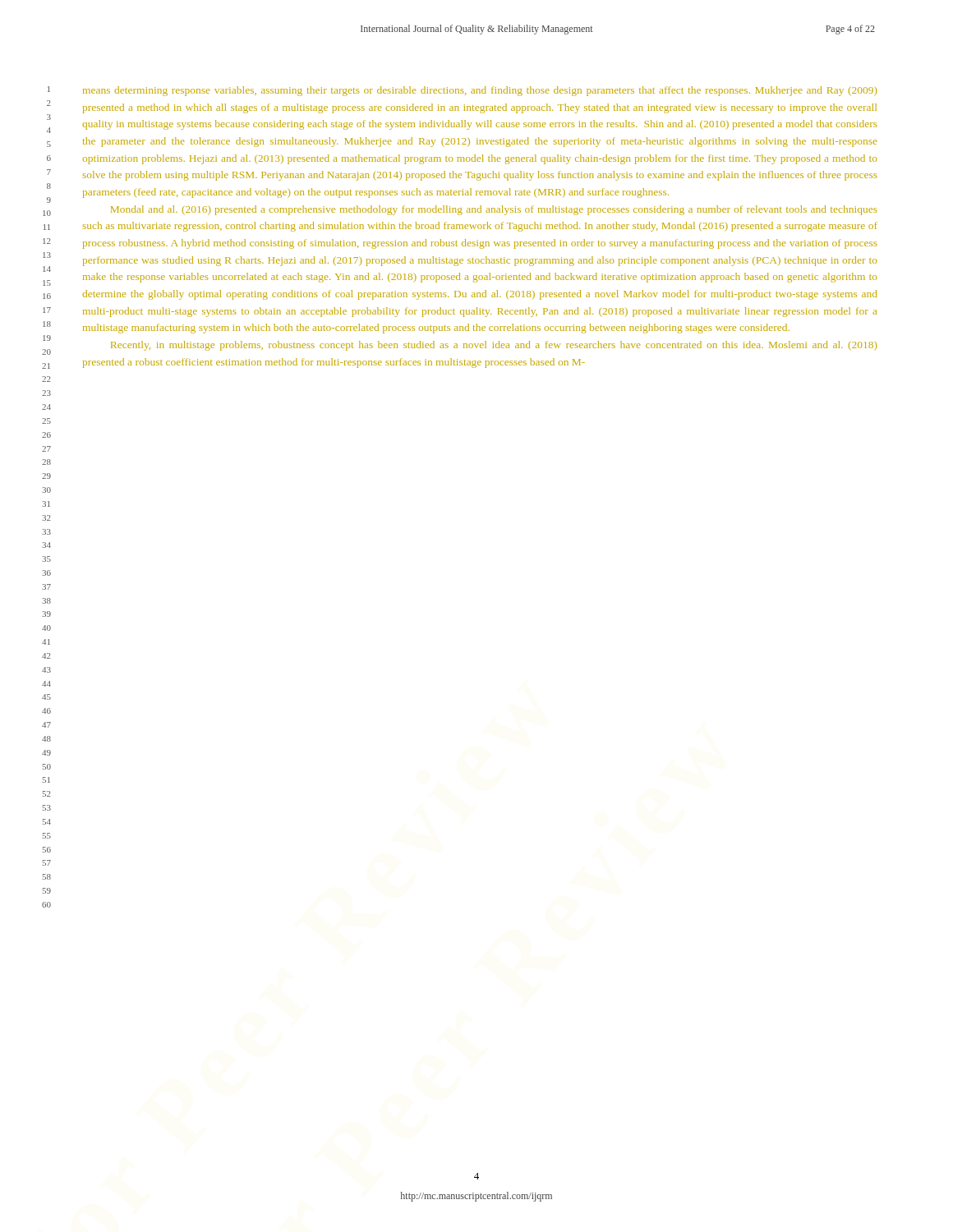The width and height of the screenshot is (953, 1232).
Task: Click on the text starting "Mondal and al."
Action: (x=480, y=269)
